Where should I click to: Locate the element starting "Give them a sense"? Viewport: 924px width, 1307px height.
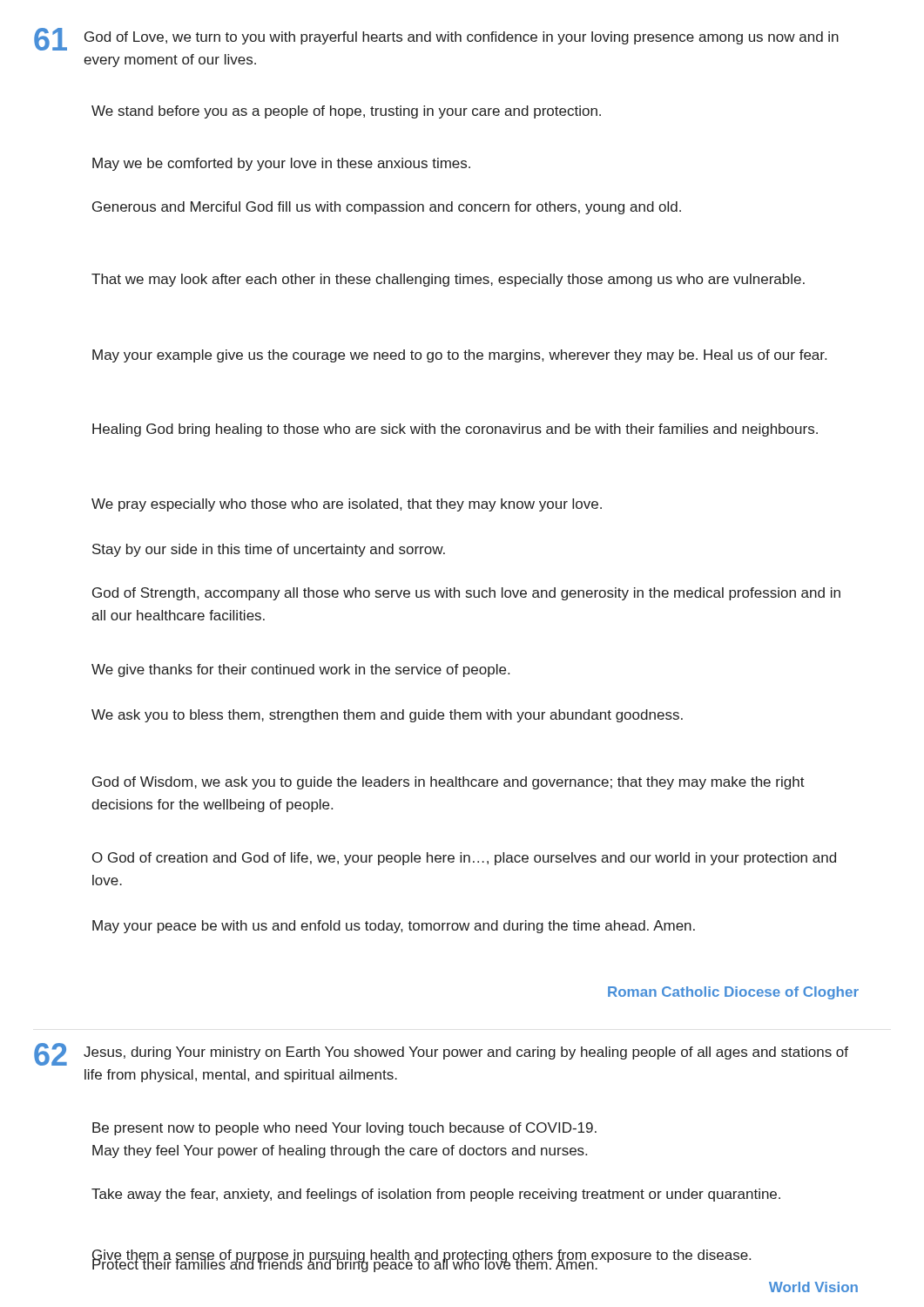click(422, 1255)
